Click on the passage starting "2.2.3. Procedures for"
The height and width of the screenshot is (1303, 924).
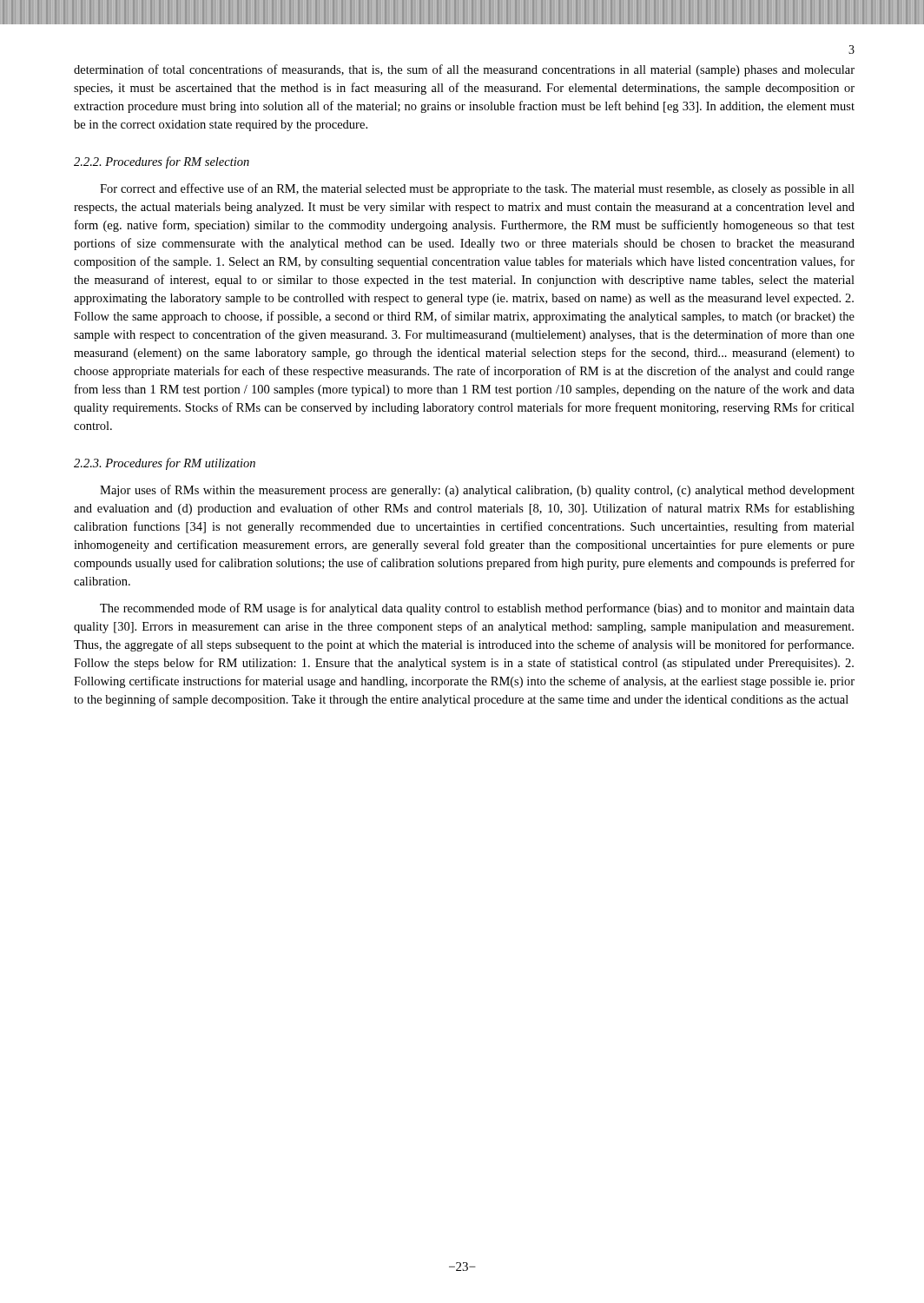[165, 463]
